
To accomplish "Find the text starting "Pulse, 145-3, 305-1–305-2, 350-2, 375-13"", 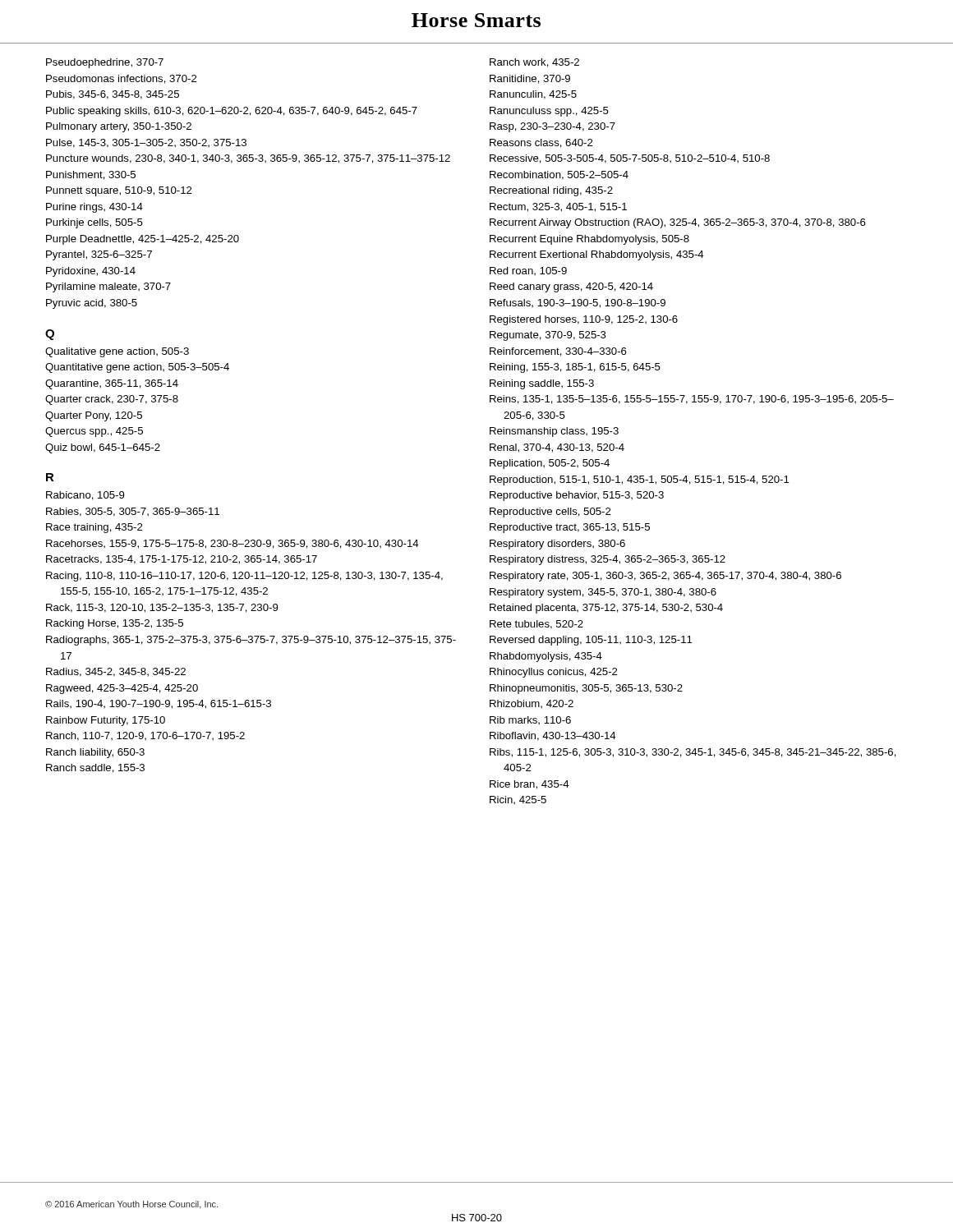I will click(146, 142).
